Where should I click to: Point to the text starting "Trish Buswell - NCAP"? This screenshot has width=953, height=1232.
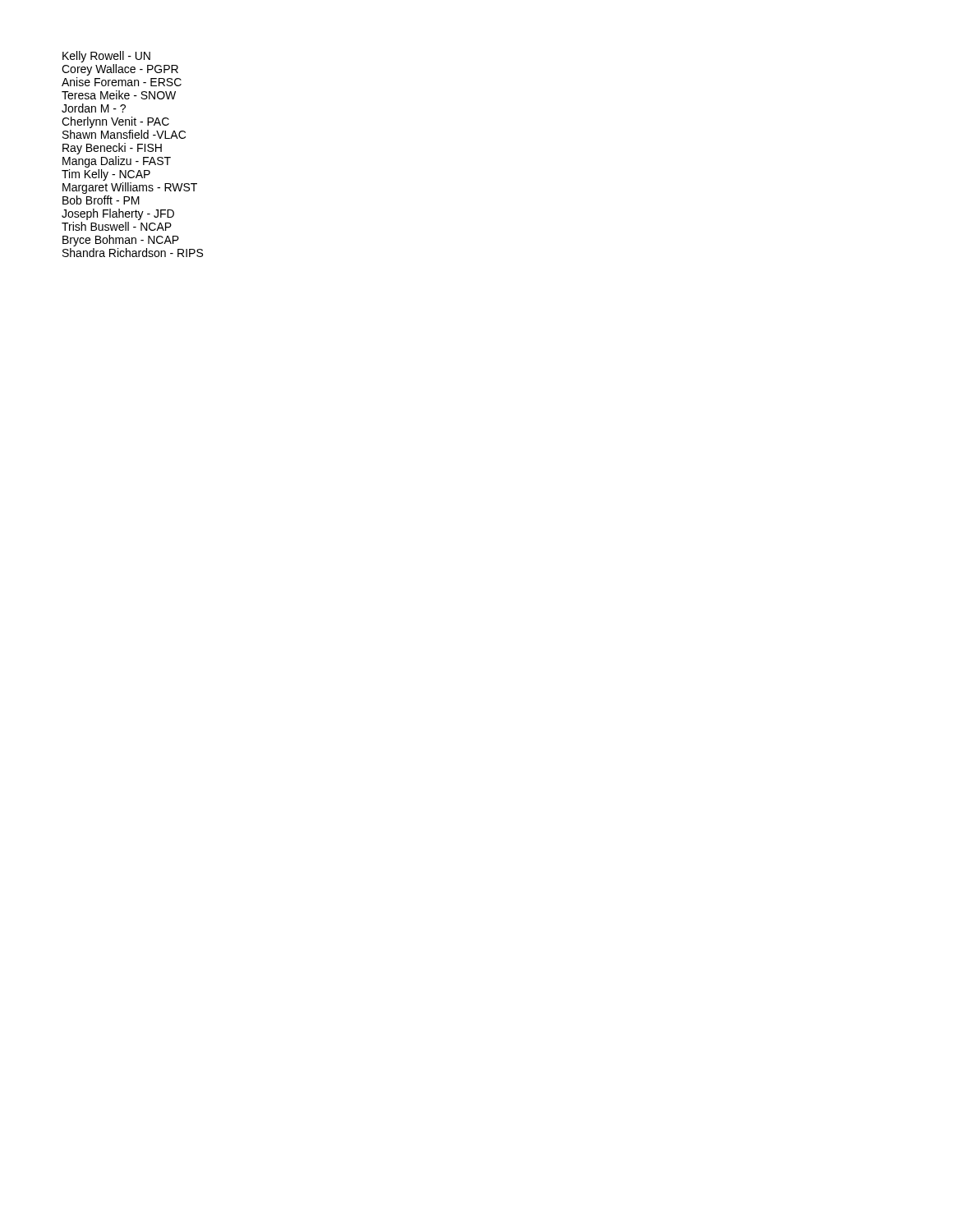(x=117, y=227)
